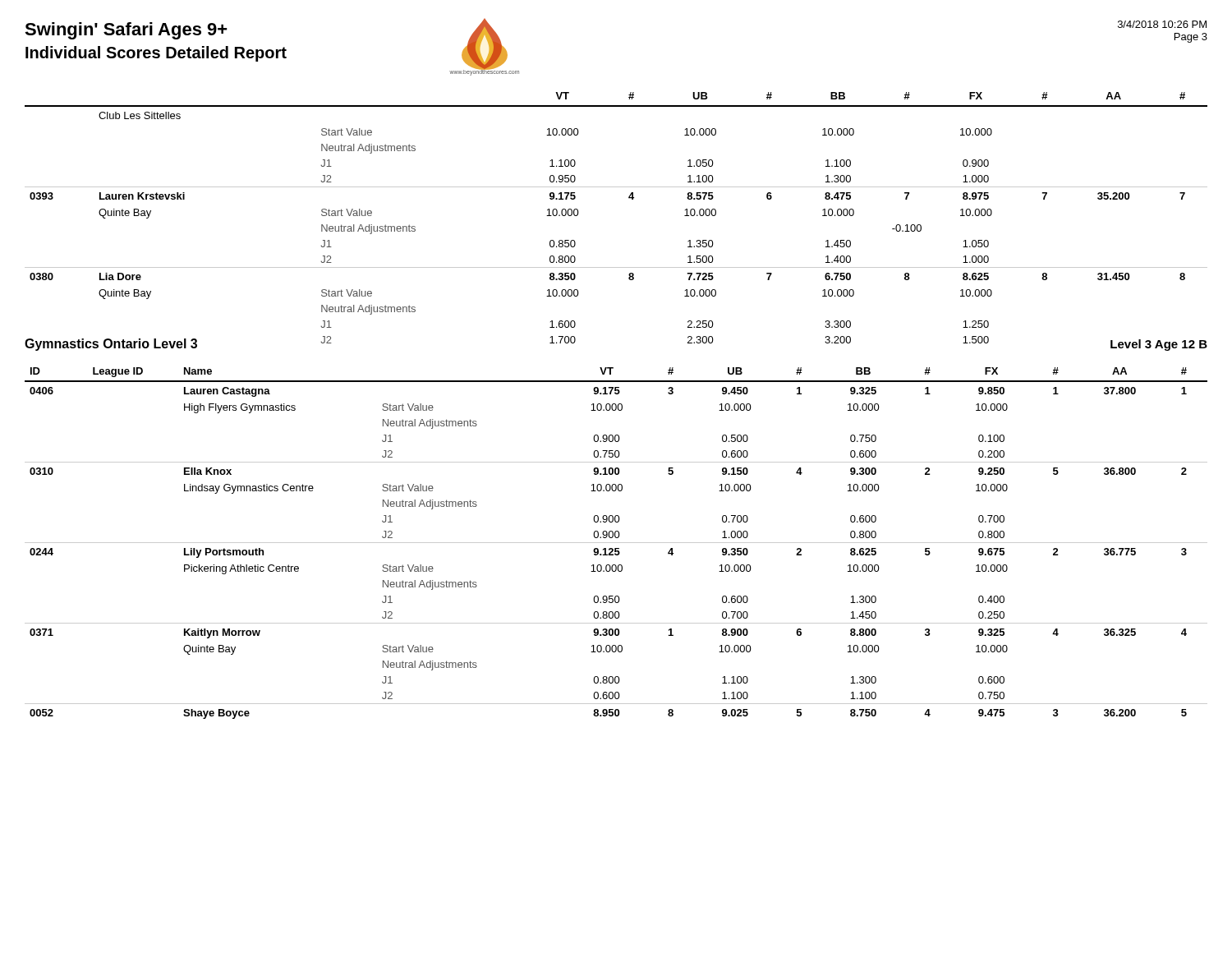Point to the block starting "Level 3 Age 12 B"

pyautogui.click(x=1159, y=344)
